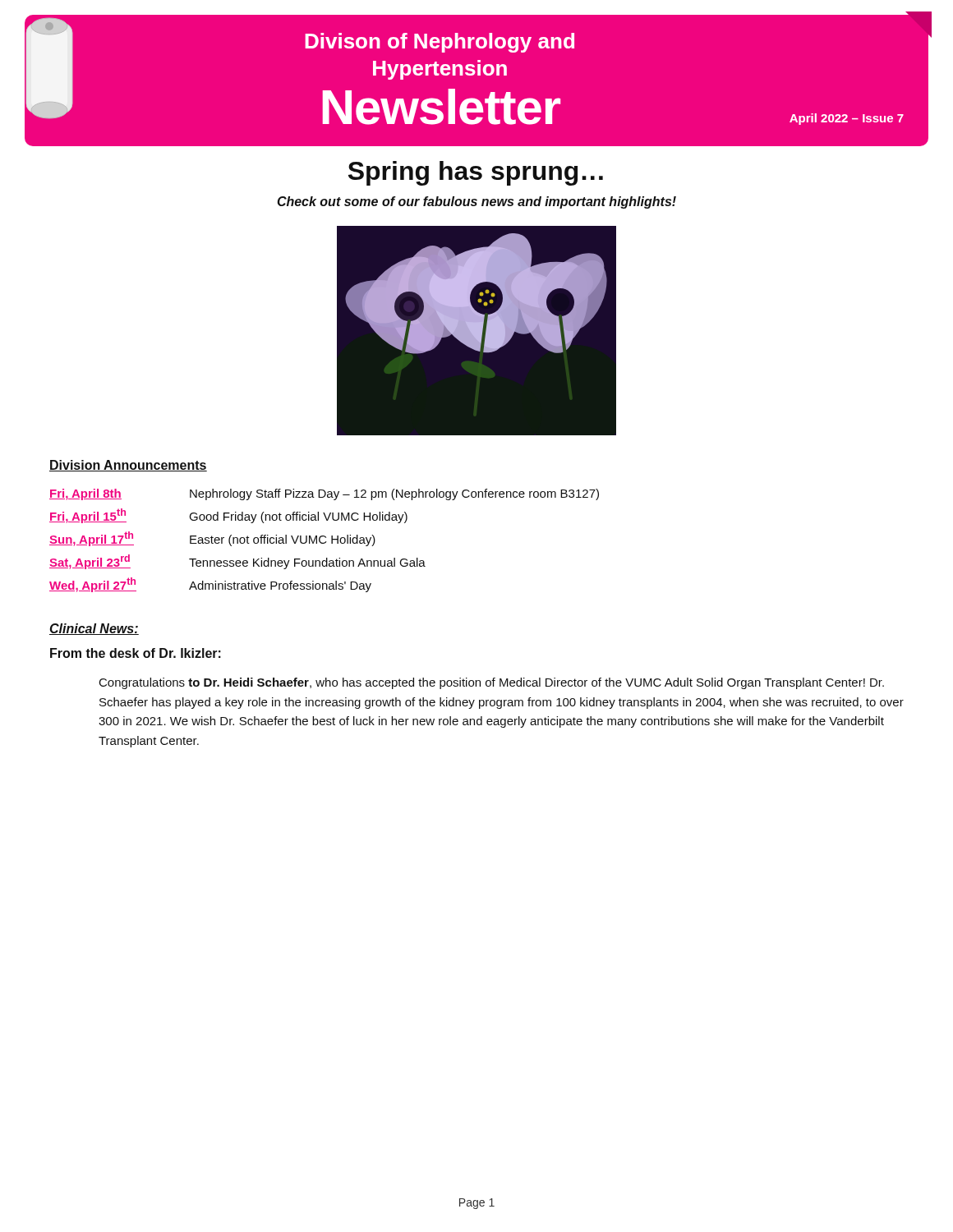Click on the text block containing "Congratulations to Dr. Heidi Schaefer, who has accepted"
The width and height of the screenshot is (953, 1232).
pyautogui.click(x=501, y=711)
